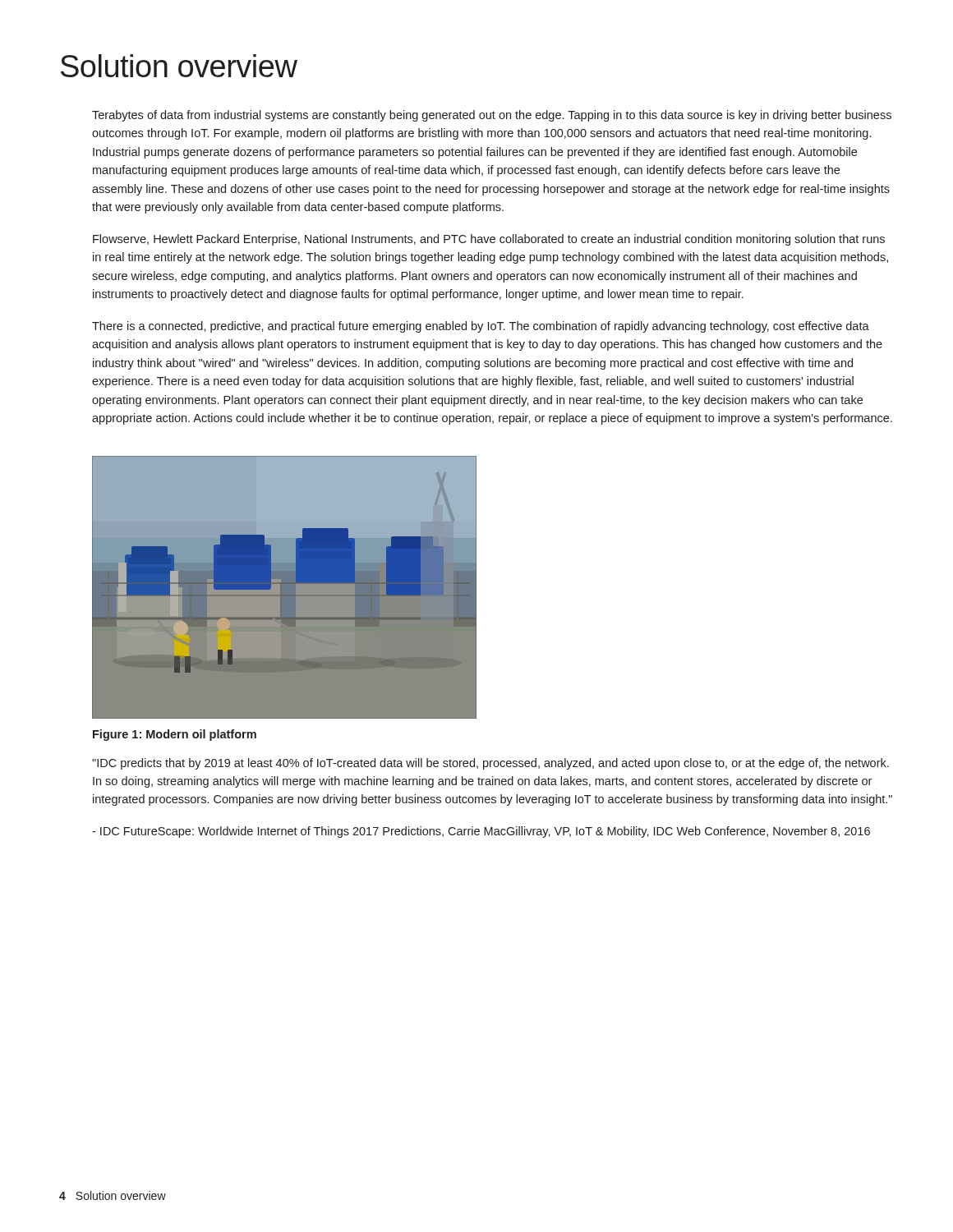Click a photo
953x1232 pixels.
pos(284,588)
